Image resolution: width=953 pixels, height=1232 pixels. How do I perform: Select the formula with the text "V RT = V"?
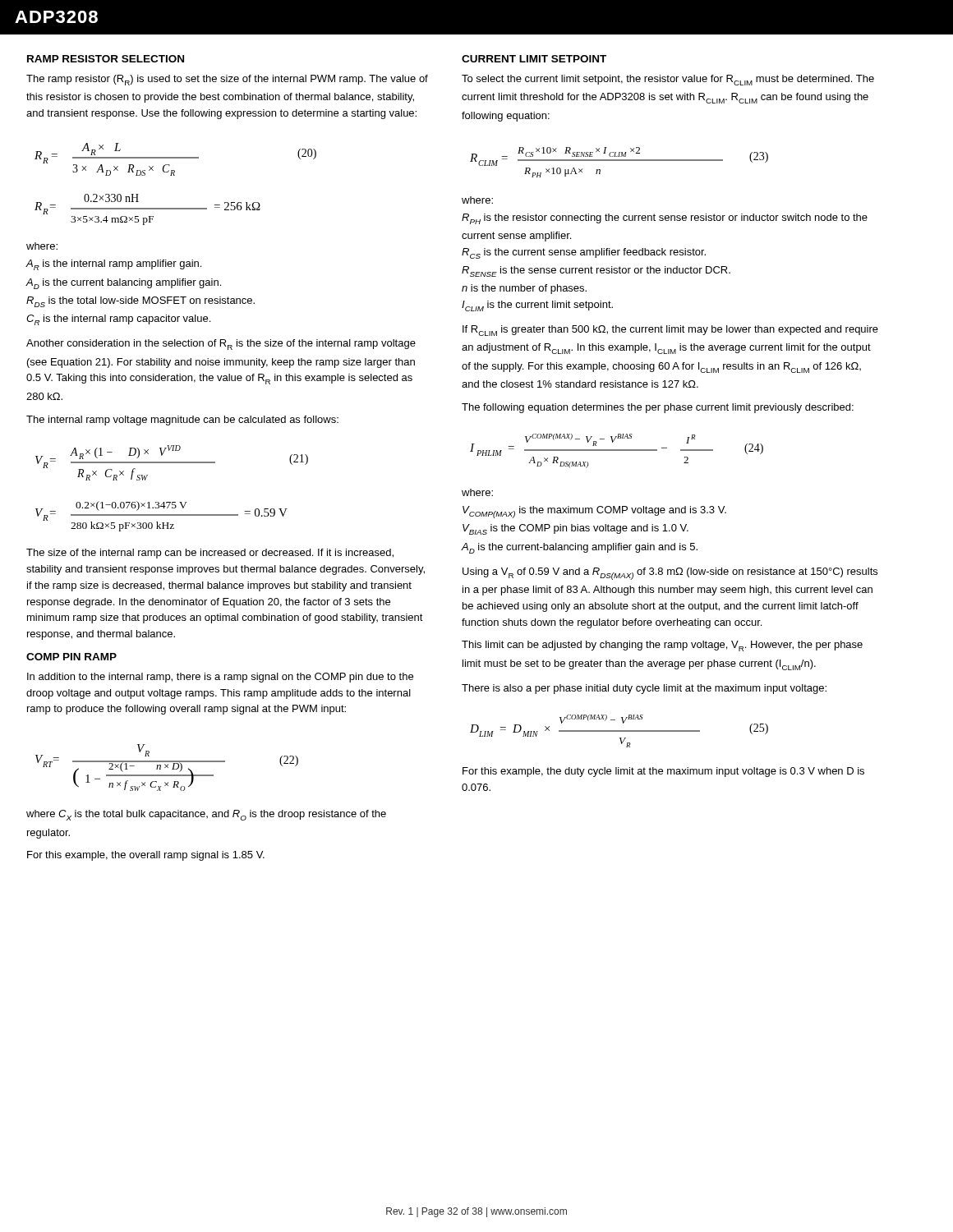point(166,761)
